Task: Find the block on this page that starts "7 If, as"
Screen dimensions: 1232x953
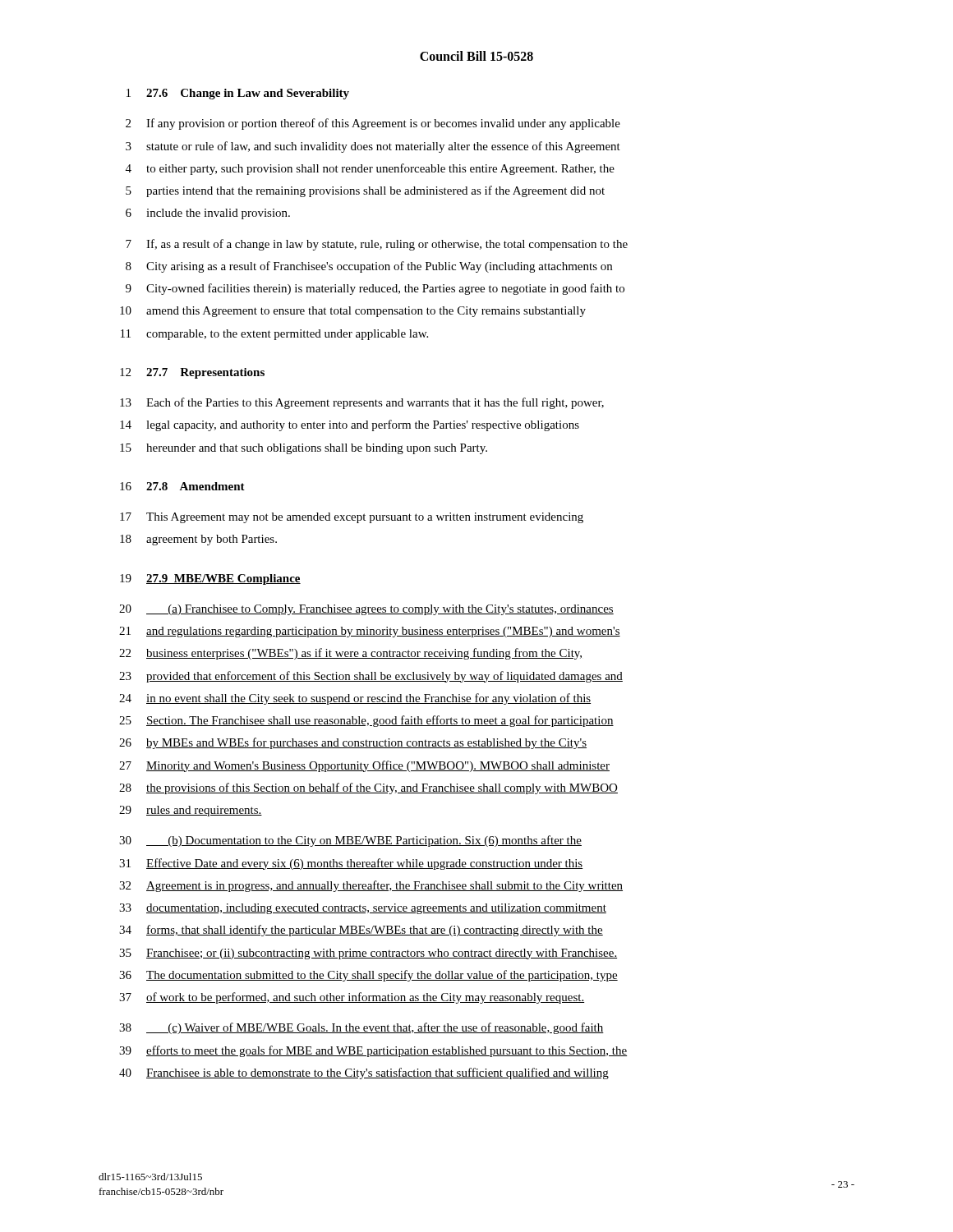Action: click(476, 289)
